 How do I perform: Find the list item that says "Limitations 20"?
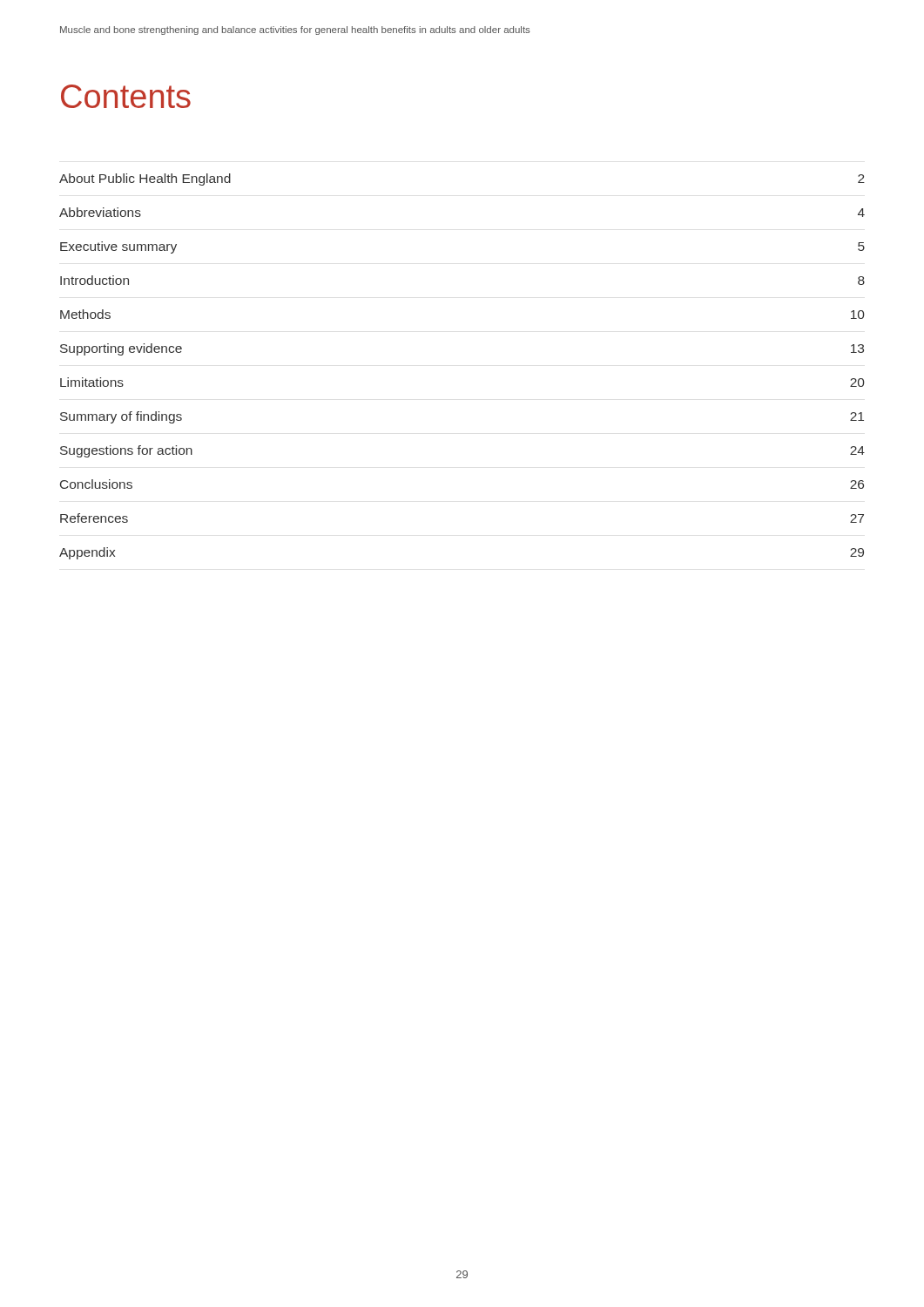point(90,381)
